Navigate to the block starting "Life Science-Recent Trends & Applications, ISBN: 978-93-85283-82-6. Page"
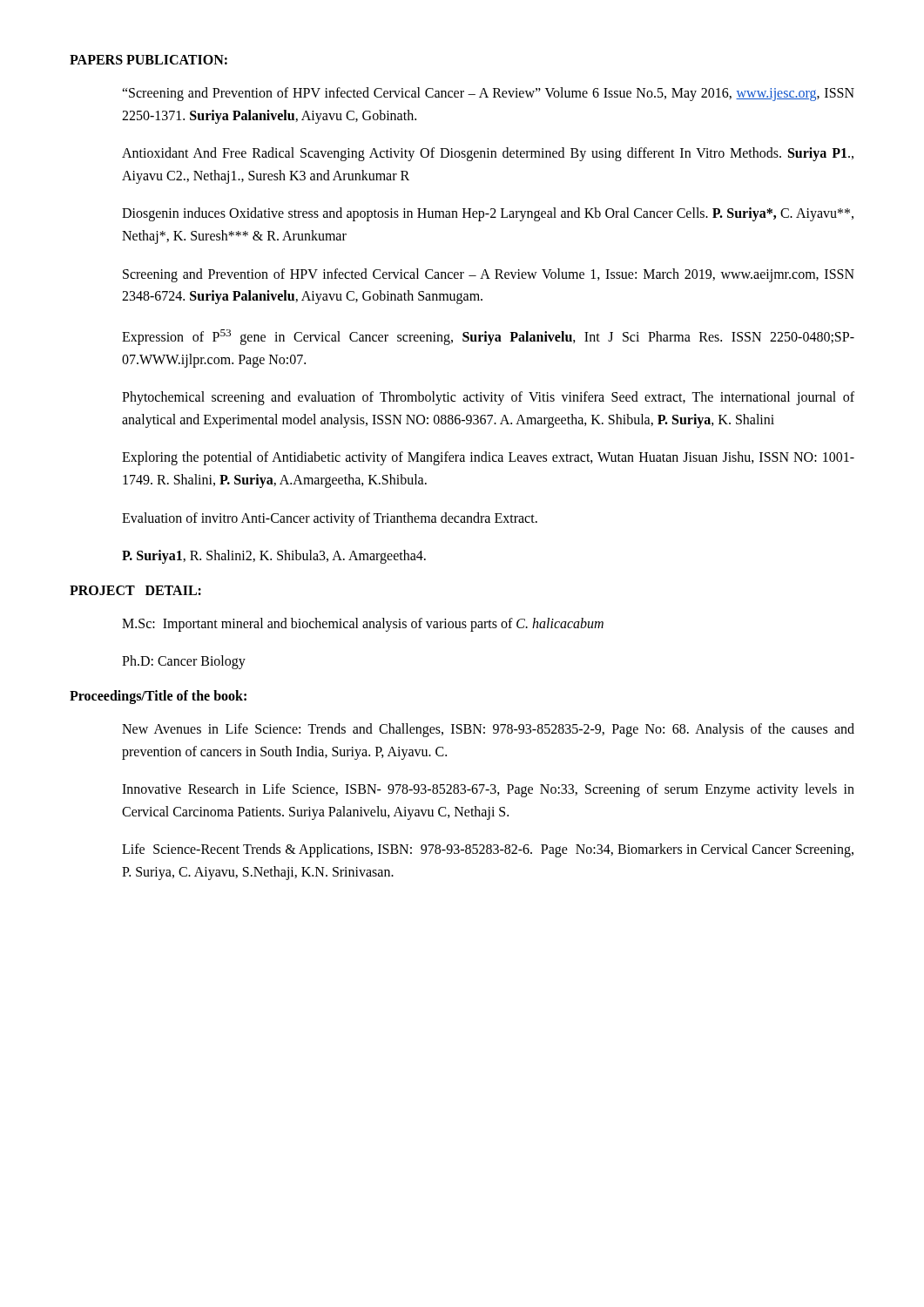Image resolution: width=924 pixels, height=1307 pixels. pos(488,861)
